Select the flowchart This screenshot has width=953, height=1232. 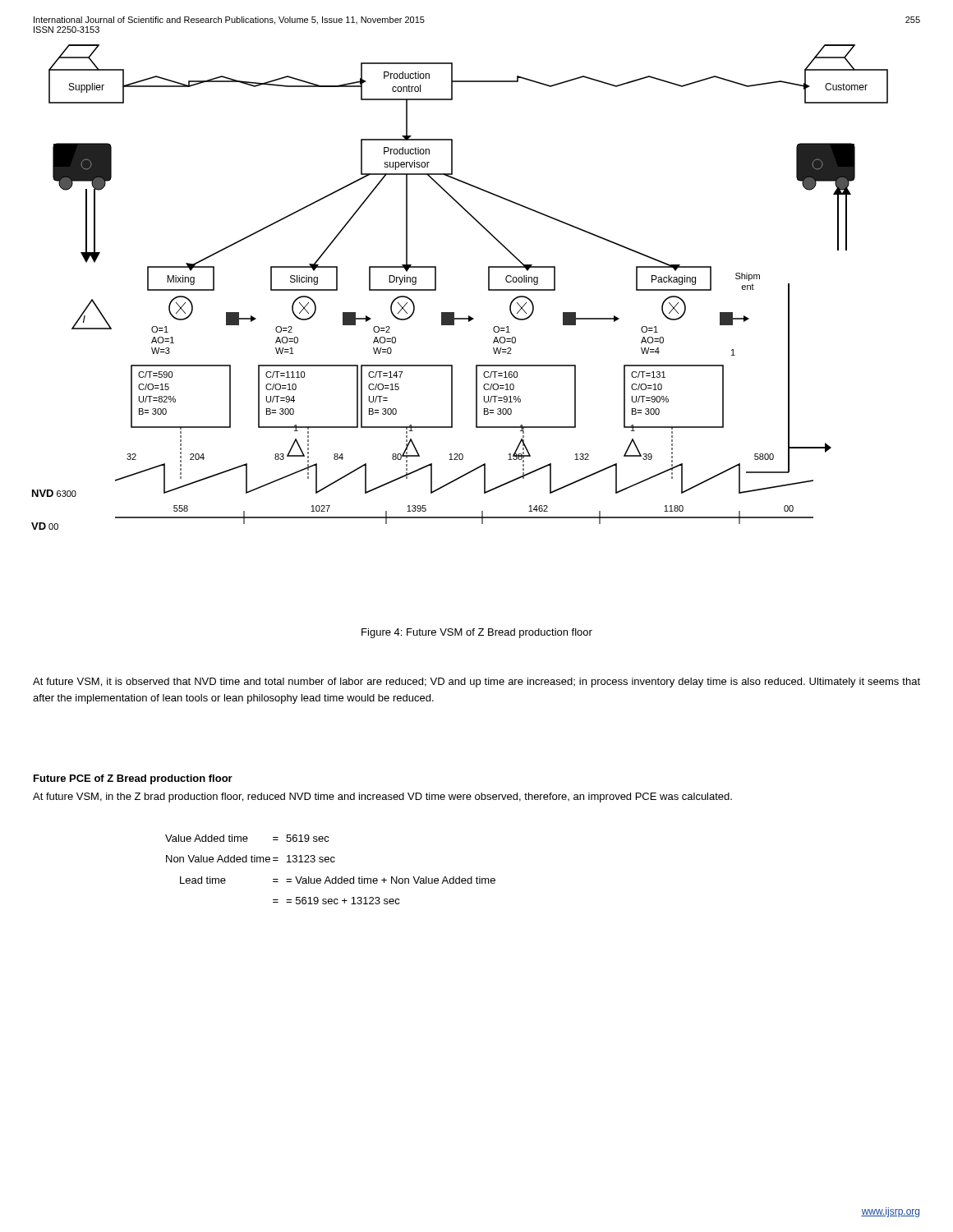tap(476, 333)
